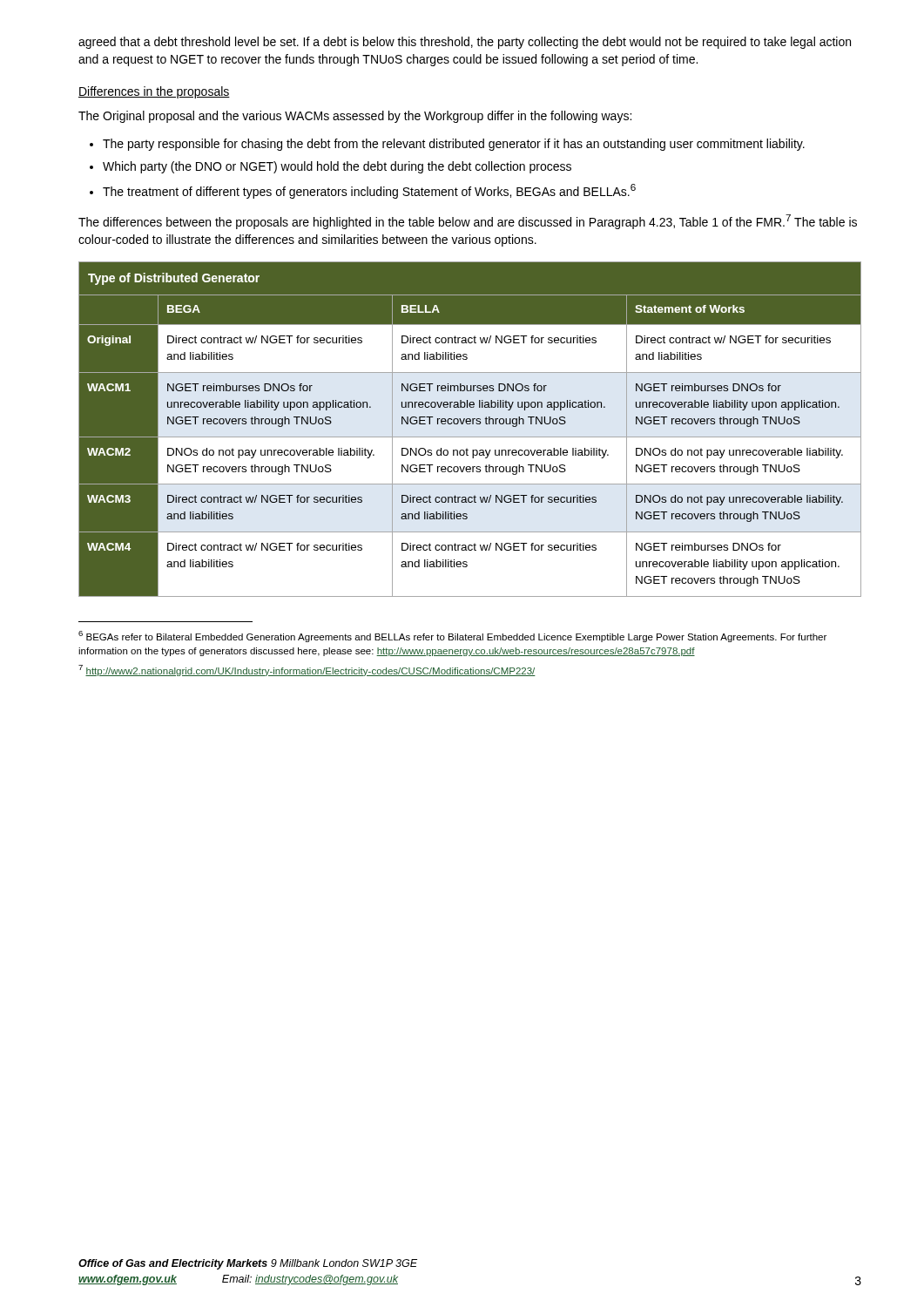Locate the footnote that says "6 BEGAs refer to"
924x1307 pixels.
[x=453, y=642]
